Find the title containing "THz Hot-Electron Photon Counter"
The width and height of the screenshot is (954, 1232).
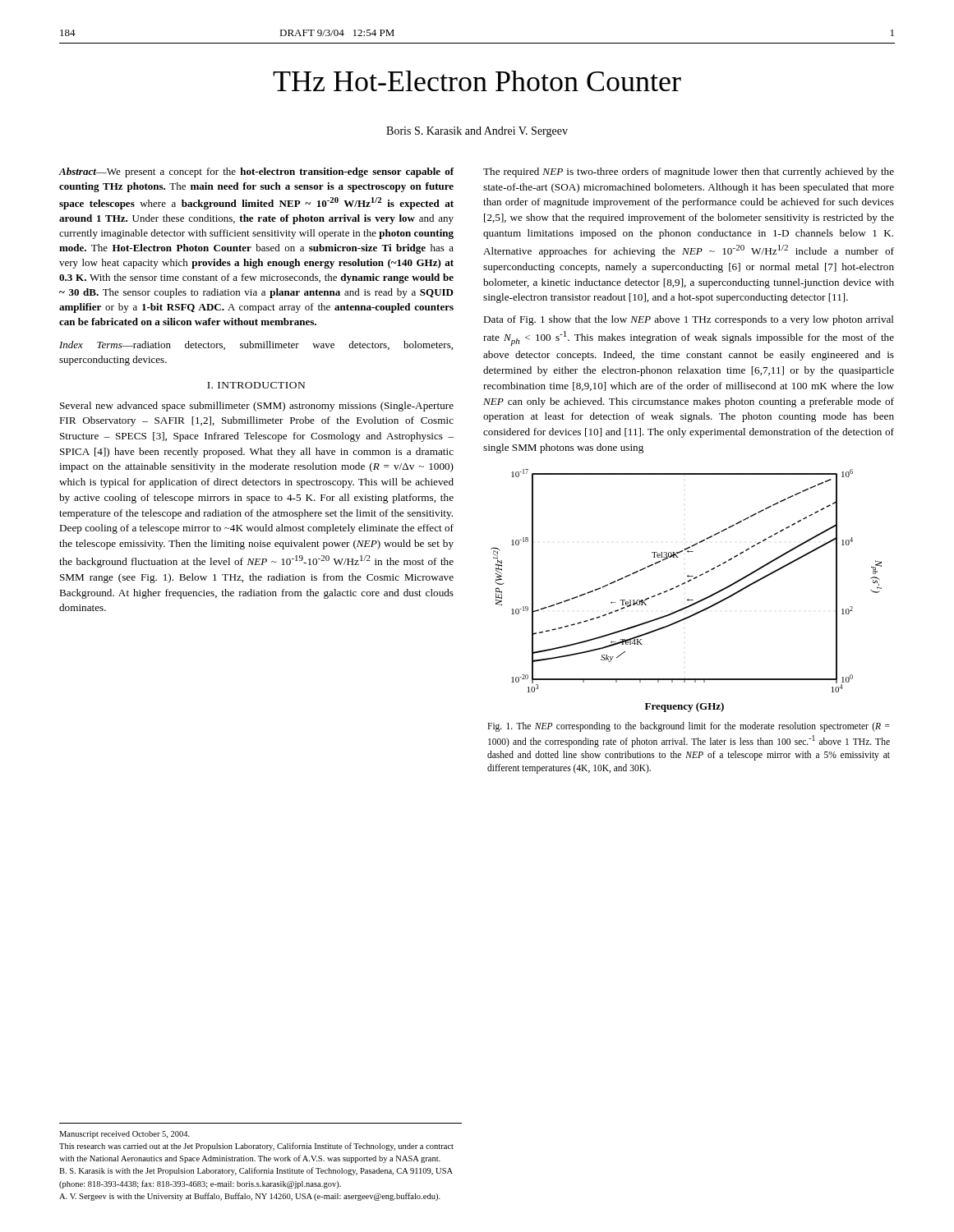[x=477, y=77]
